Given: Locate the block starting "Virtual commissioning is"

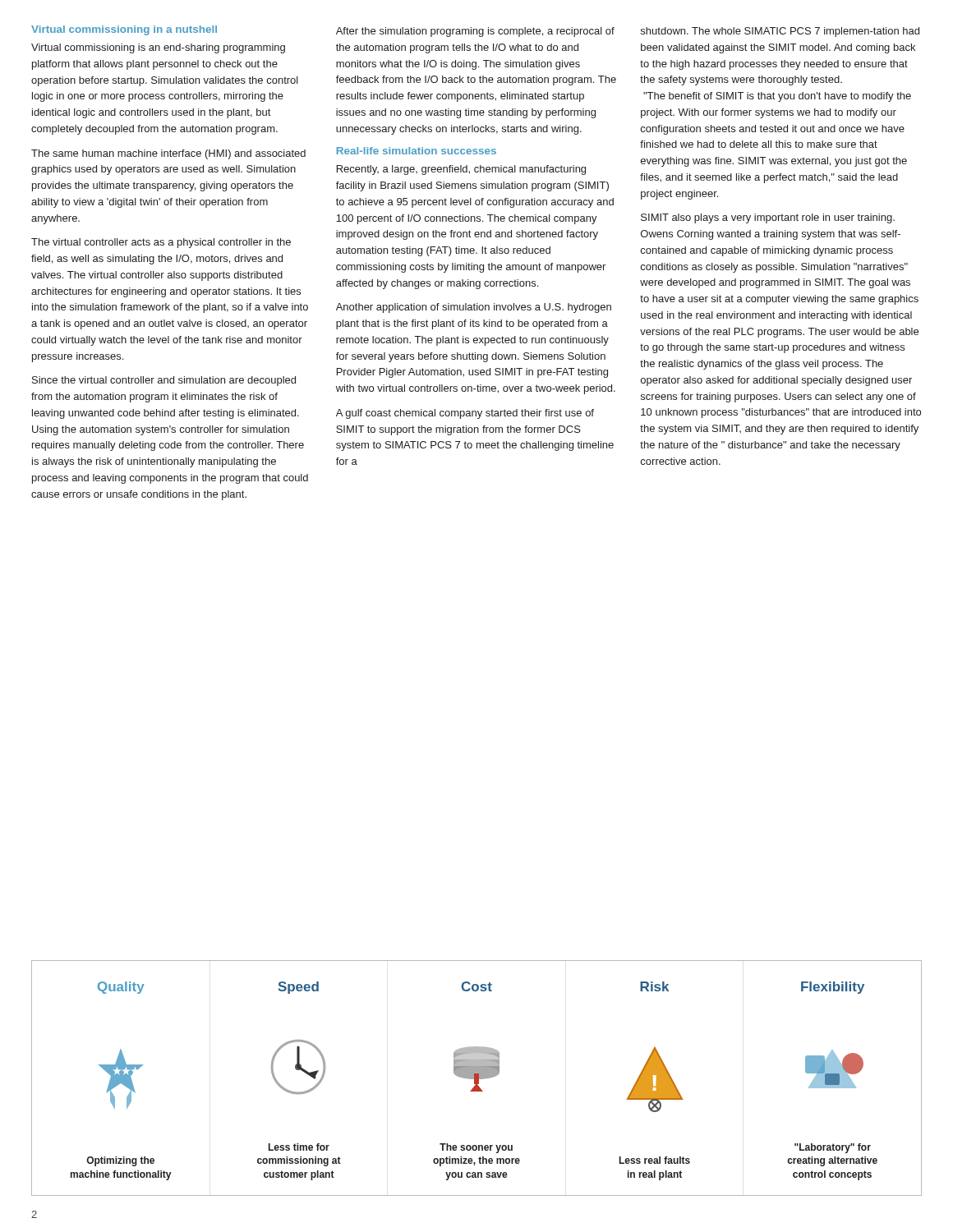Looking at the screenshot, I should coord(165,88).
